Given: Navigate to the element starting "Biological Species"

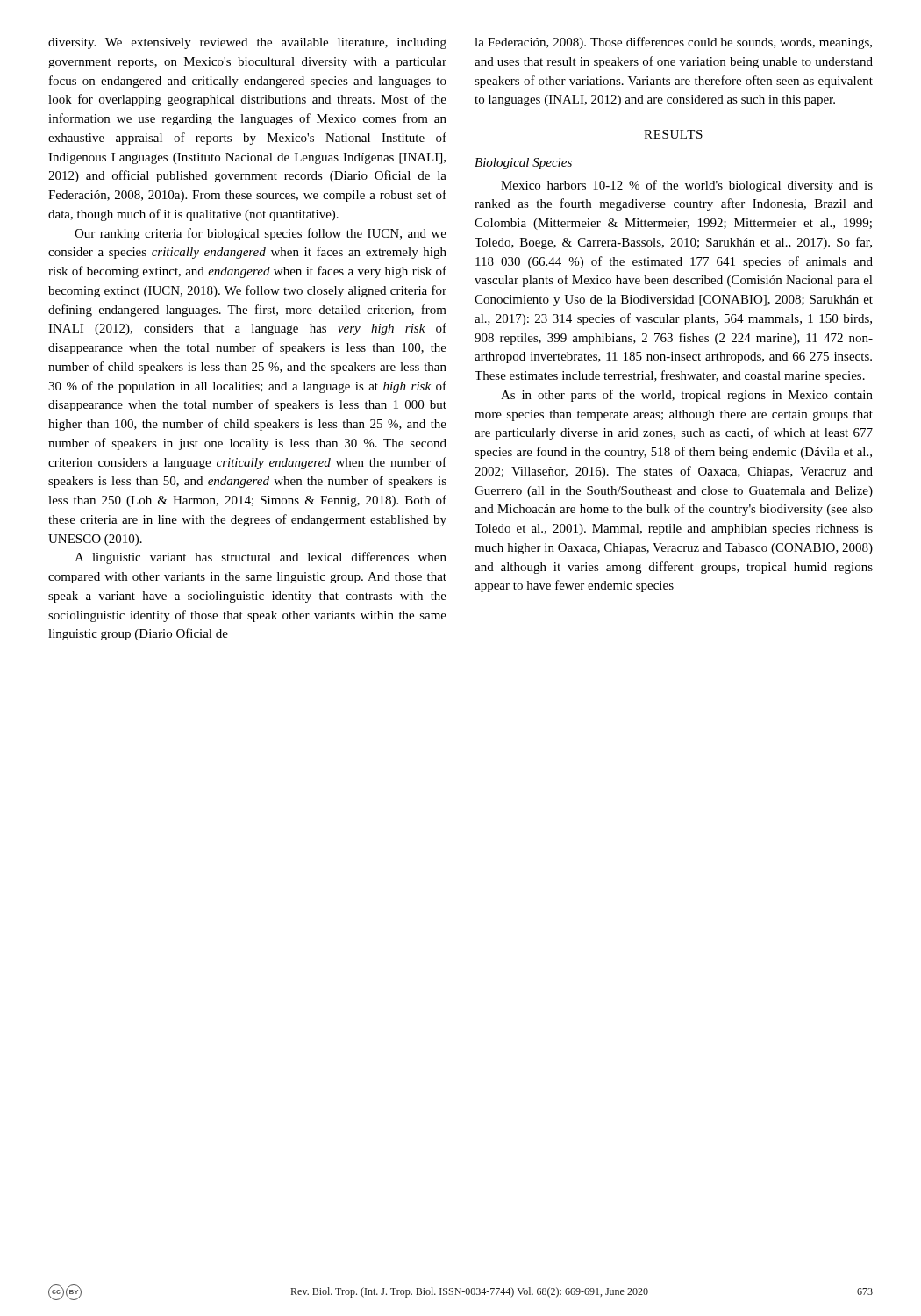Looking at the screenshot, I should tap(523, 164).
